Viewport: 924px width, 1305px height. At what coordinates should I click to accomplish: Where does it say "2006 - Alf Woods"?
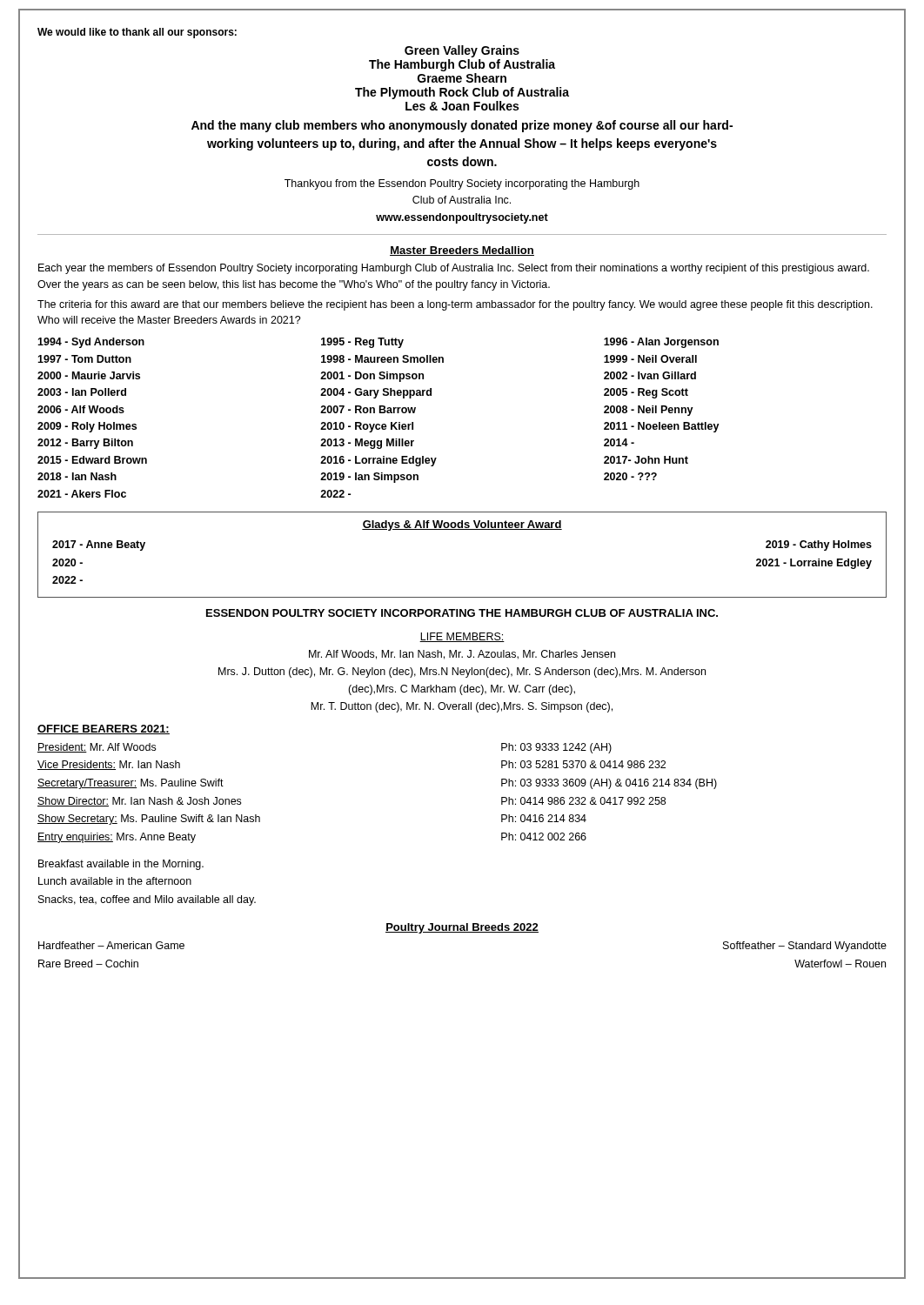tap(81, 409)
